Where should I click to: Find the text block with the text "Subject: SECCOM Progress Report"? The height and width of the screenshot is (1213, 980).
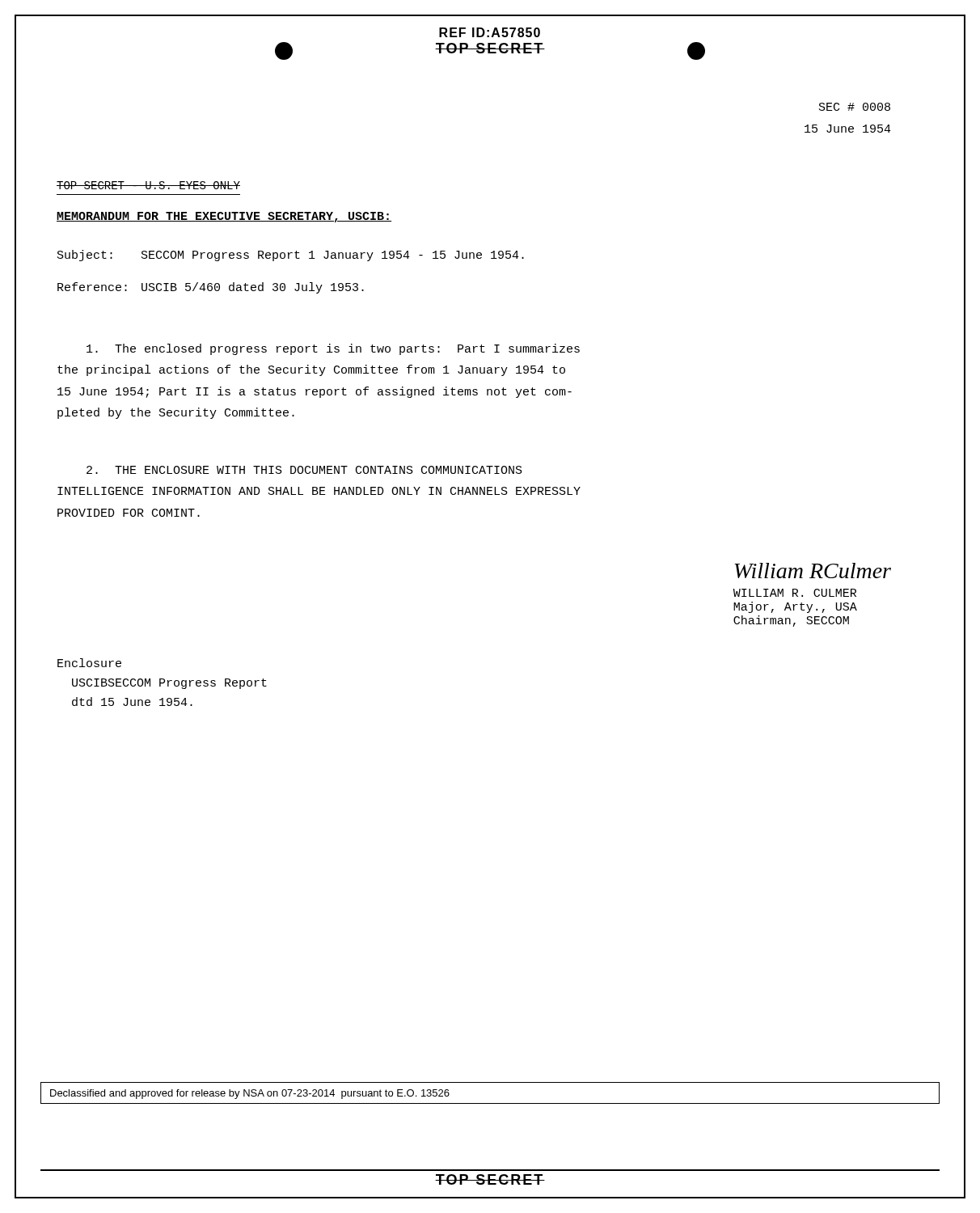292,256
